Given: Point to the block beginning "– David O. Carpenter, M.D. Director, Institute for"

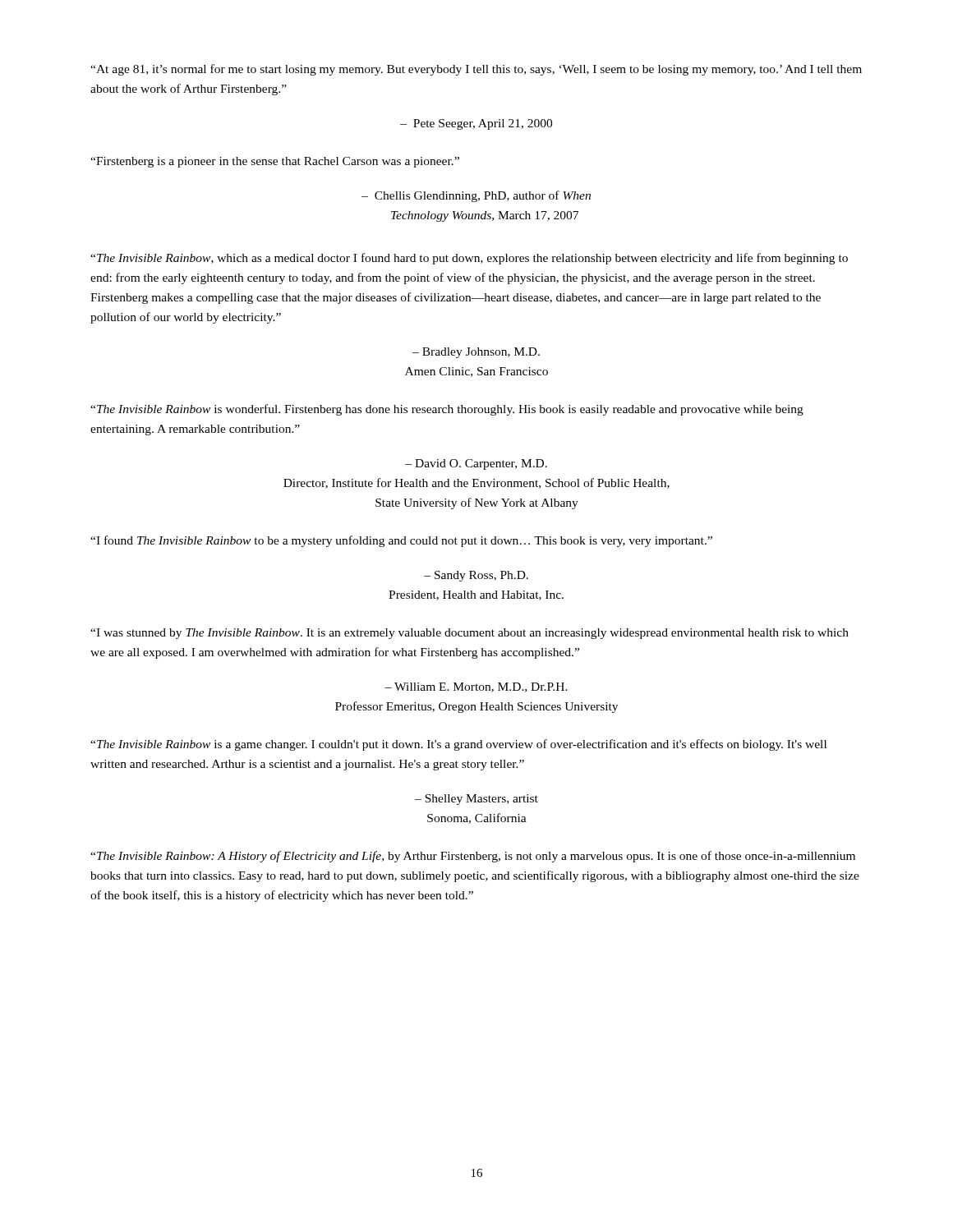Looking at the screenshot, I should (476, 483).
